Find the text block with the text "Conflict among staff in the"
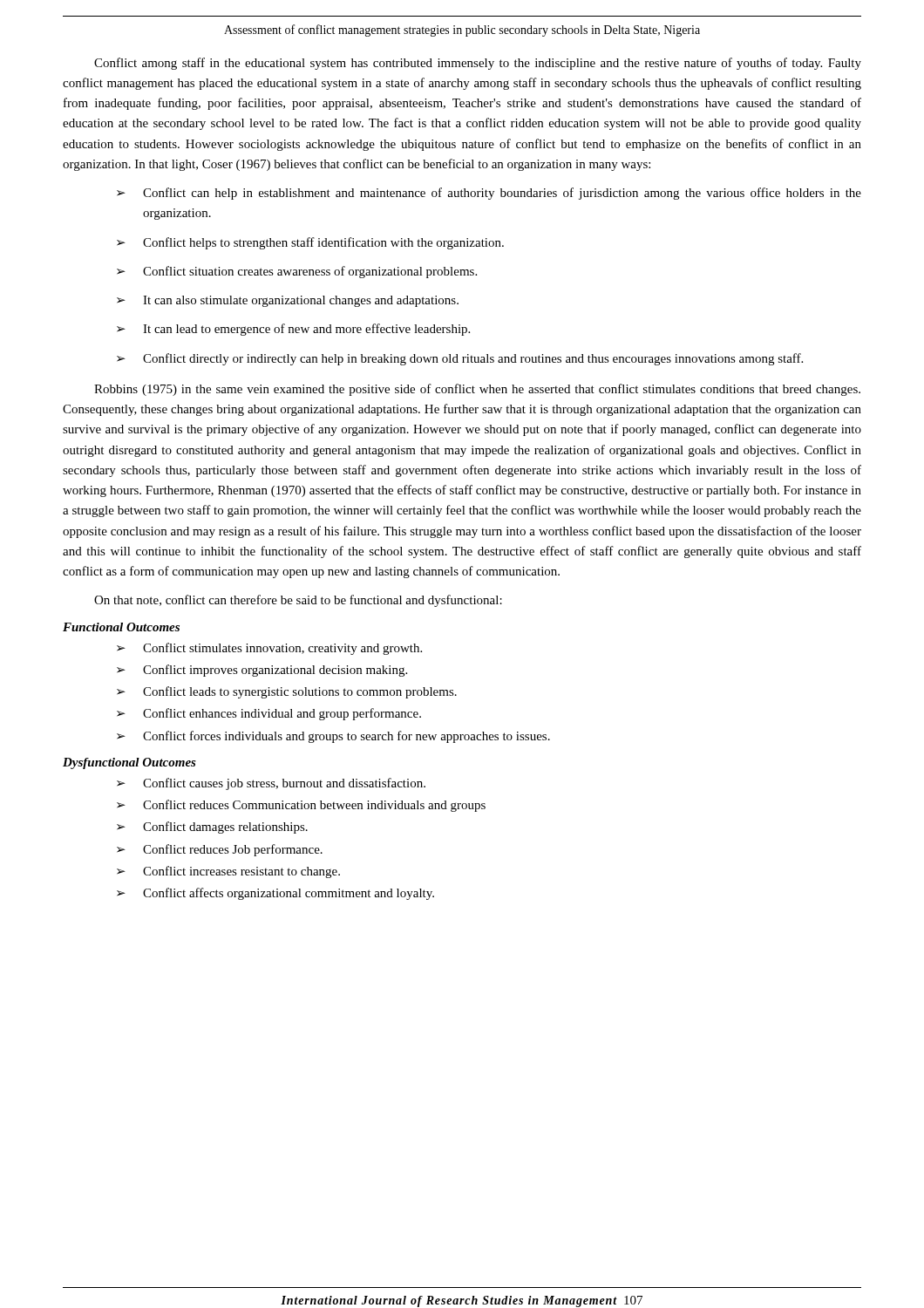Screen dimensions: 1308x924 (462, 113)
